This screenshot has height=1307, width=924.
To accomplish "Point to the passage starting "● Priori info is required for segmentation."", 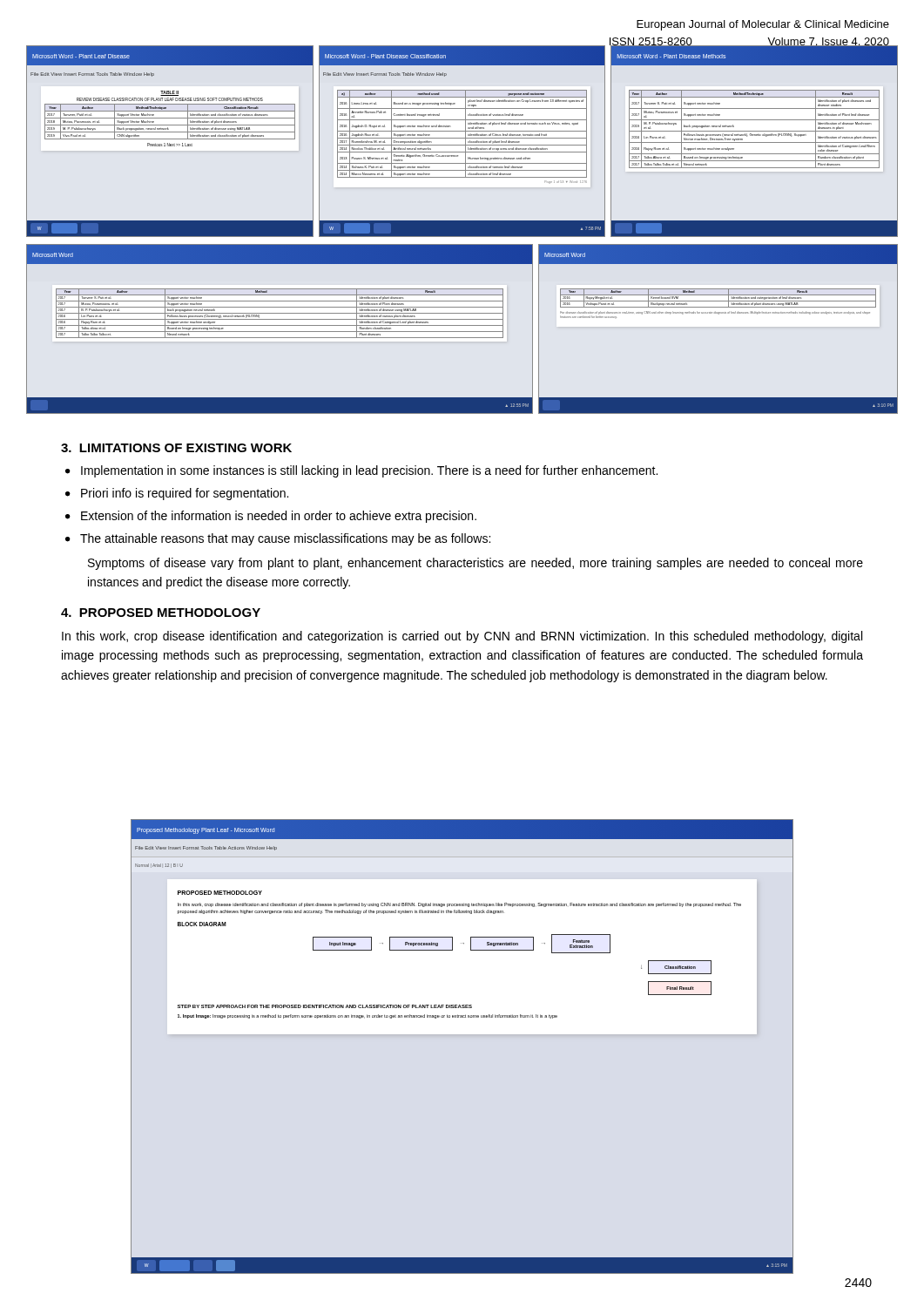I will (x=177, y=493).
